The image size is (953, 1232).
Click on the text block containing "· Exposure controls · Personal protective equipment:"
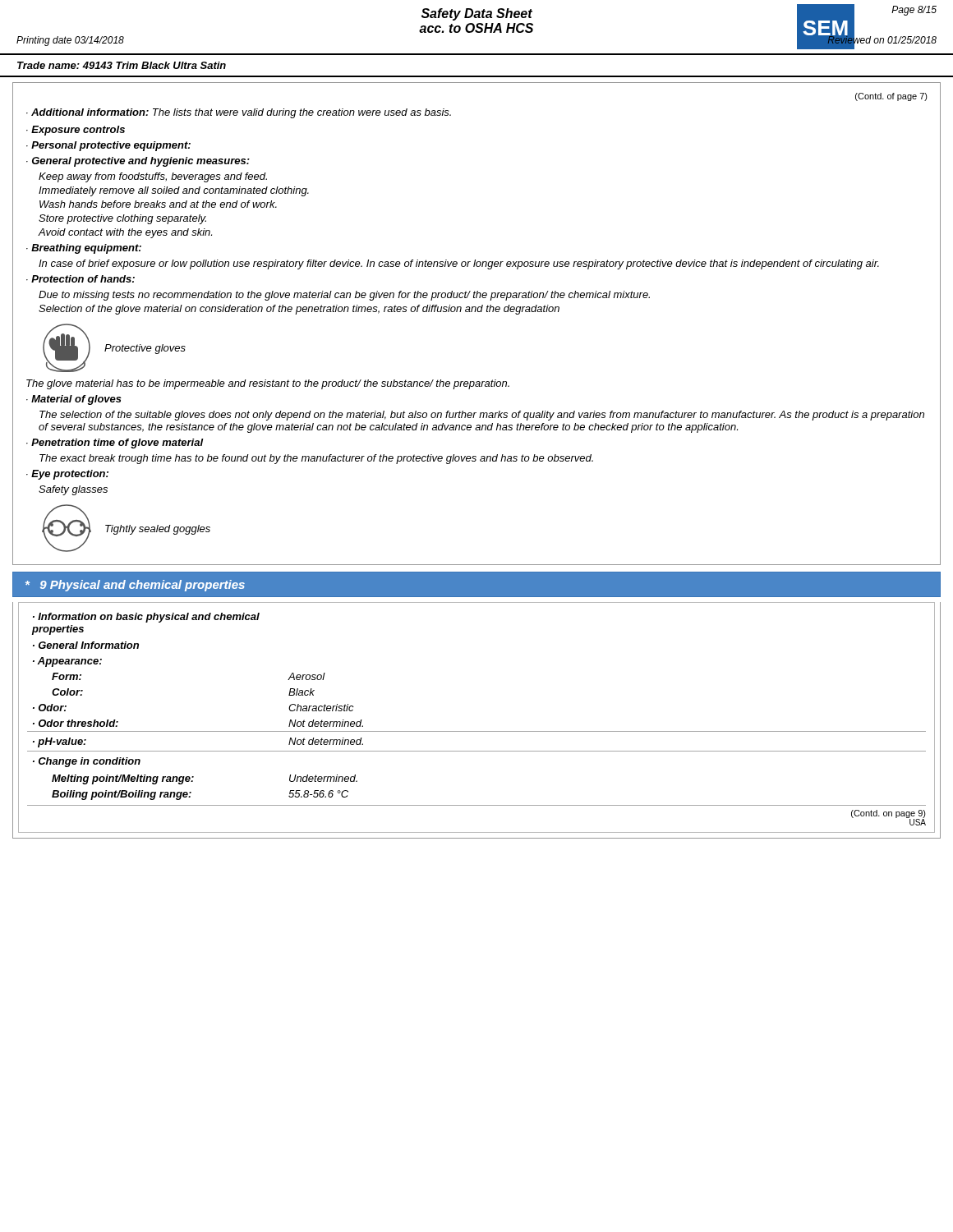(x=76, y=131)
